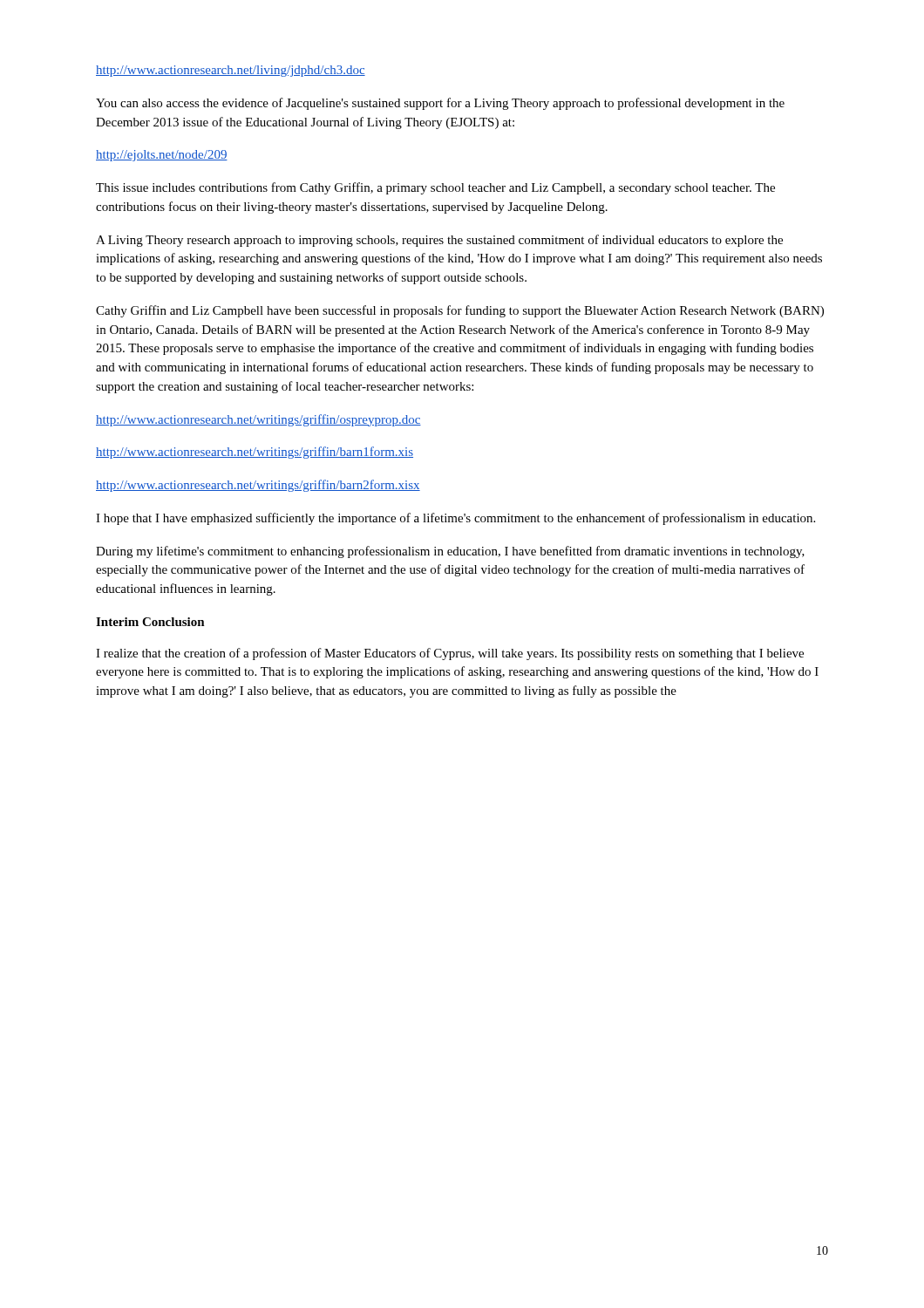Find the text block with the text "Cathy Griffin and Liz Campbell have"
This screenshot has height=1308, width=924.
pyautogui.click(x=462, y=349)
